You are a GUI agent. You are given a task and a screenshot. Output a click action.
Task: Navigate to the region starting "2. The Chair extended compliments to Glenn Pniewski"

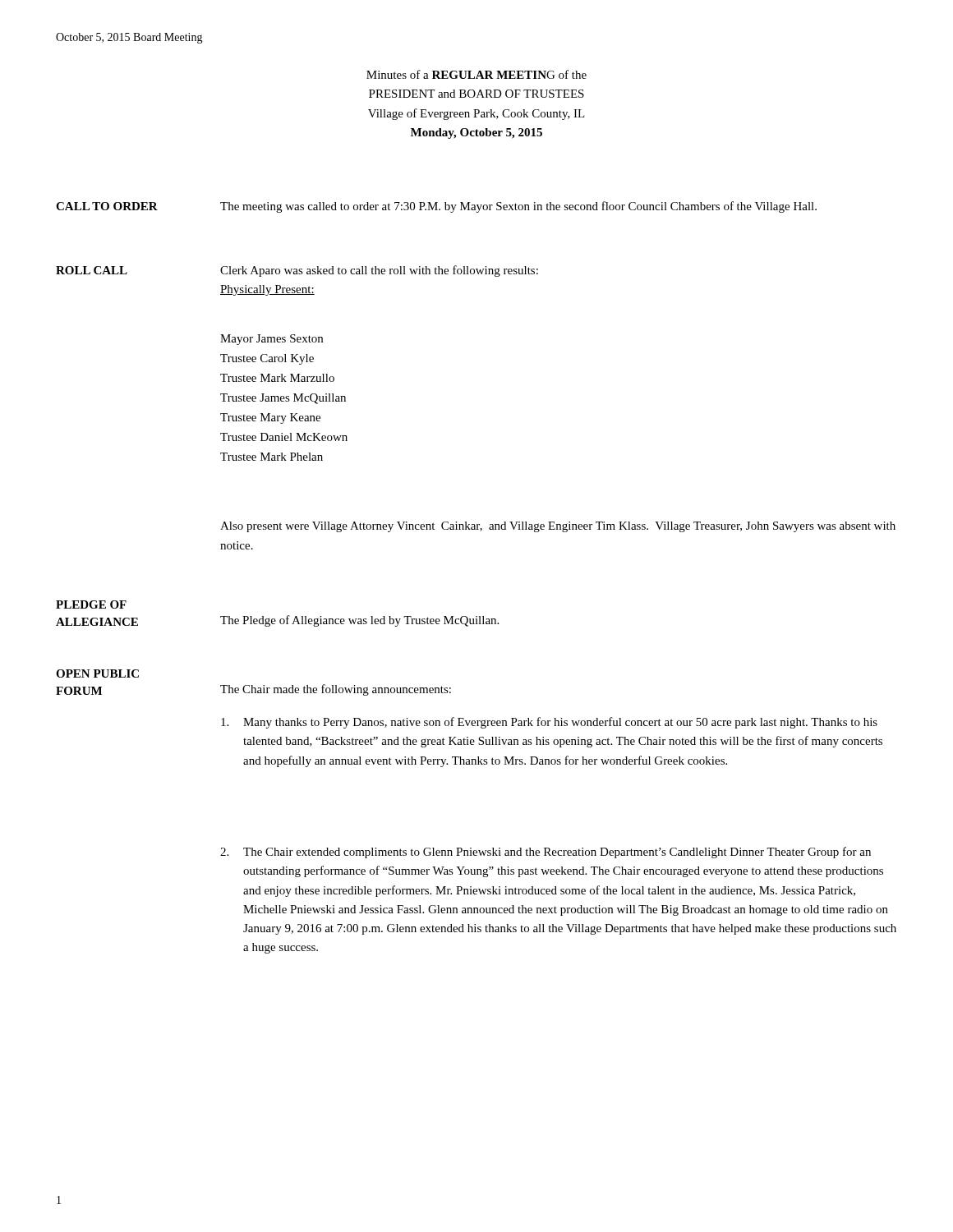pyautogui.click(x=559, y=900)
